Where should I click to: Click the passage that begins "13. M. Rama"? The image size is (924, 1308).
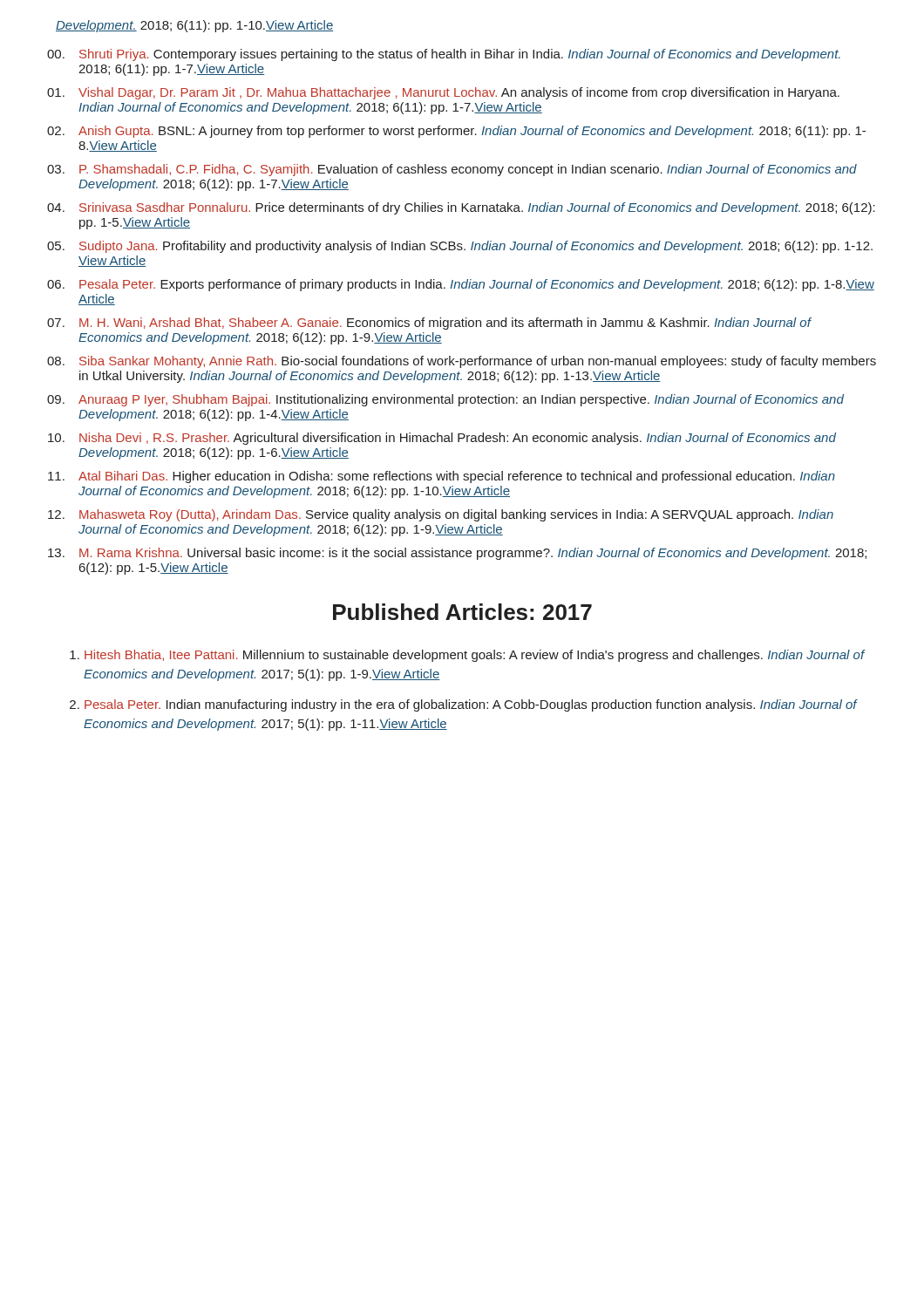point(462,559)
